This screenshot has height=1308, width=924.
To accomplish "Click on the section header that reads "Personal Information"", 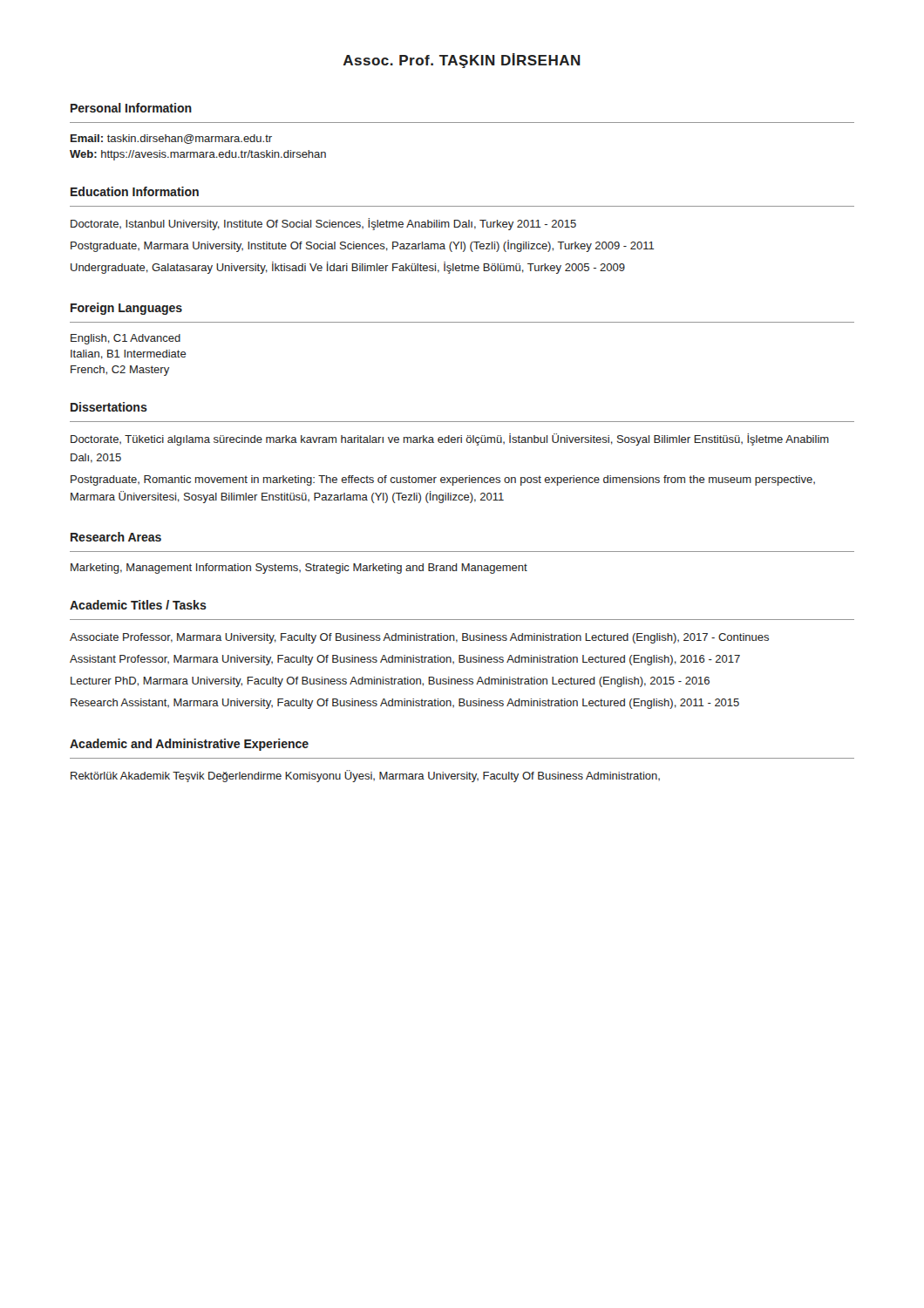I will pyautogui.click(x=462, y=112).
